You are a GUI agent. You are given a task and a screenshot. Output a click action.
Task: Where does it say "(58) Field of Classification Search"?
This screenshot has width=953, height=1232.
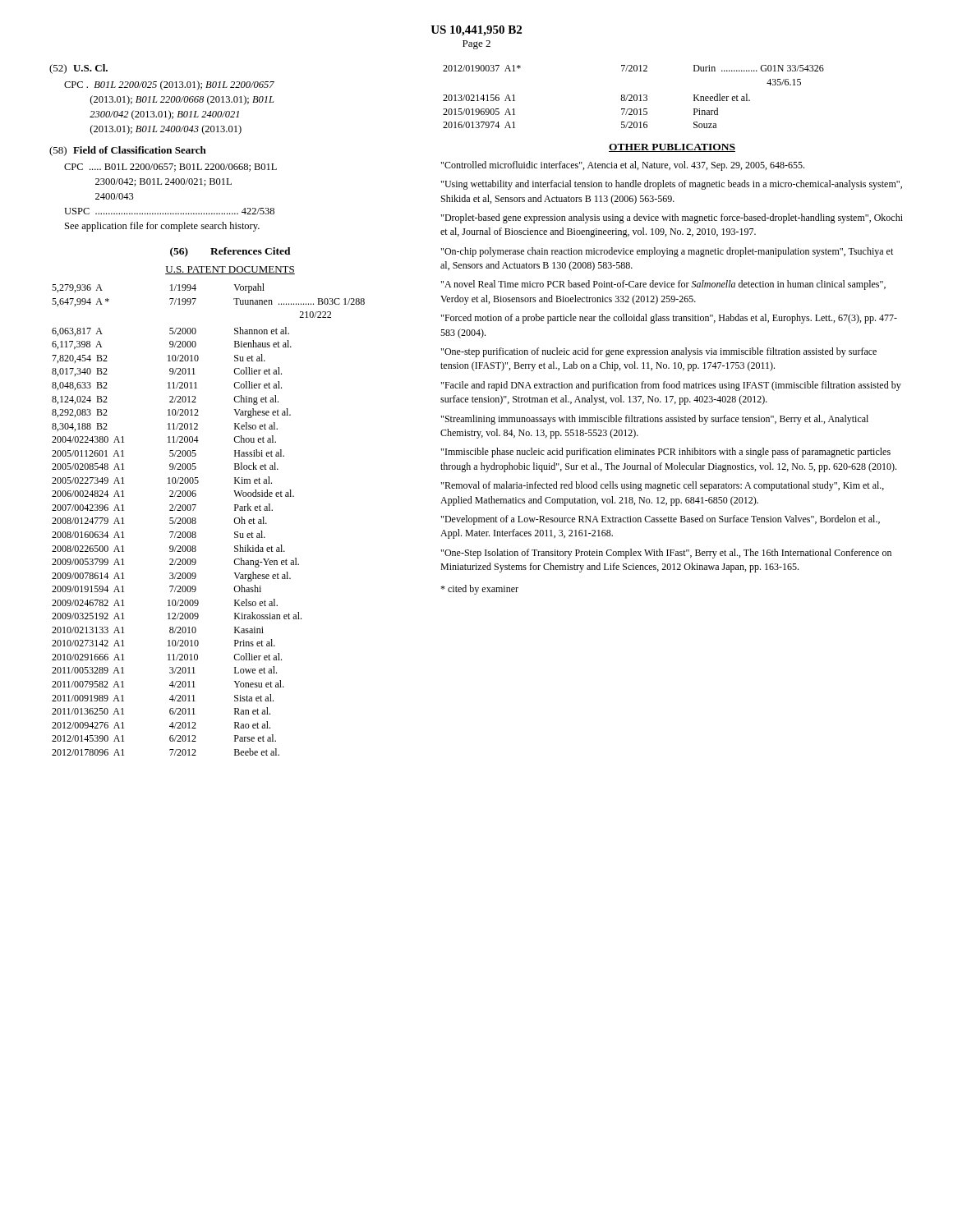point(128,149)
